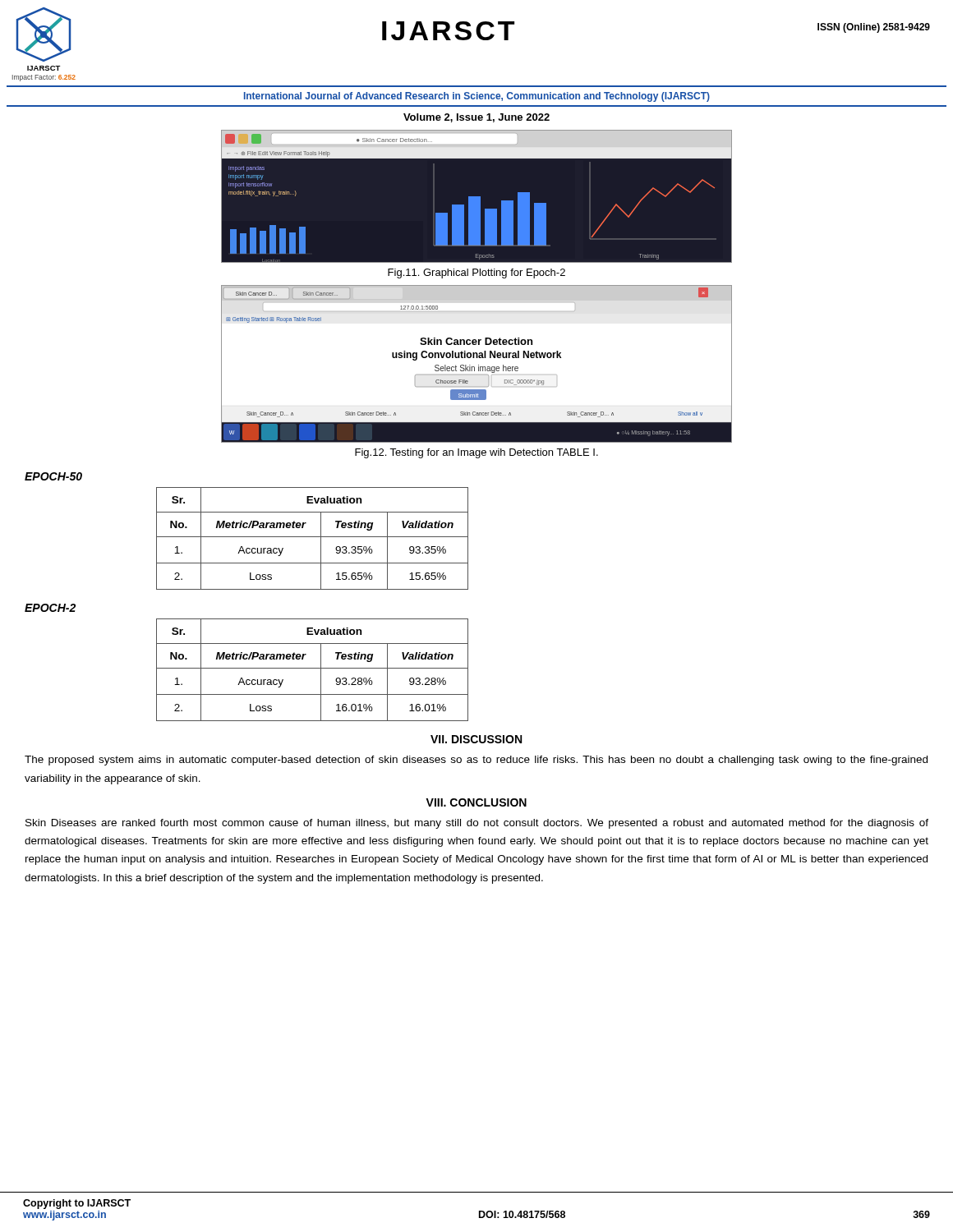
Task: Click on the text block starting "VIII. CONCLUSION"
Action: [x=476, y=802]
